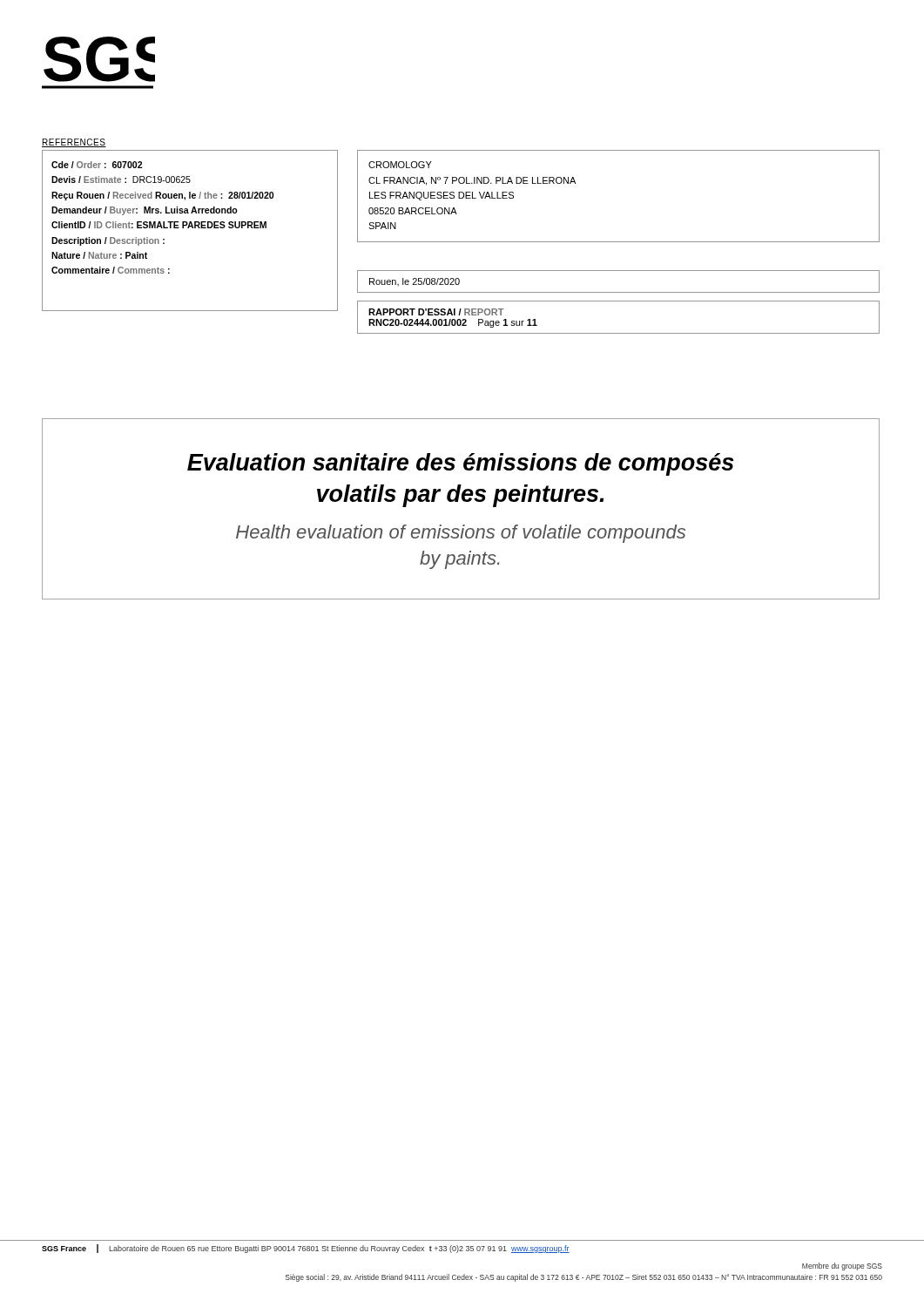Select the text block that reads "CROMOLOGY CL FRANCIA, Nº 7 POL.IND."
924x1307 pixels.
pyautogui.click(x=472, y=195)
